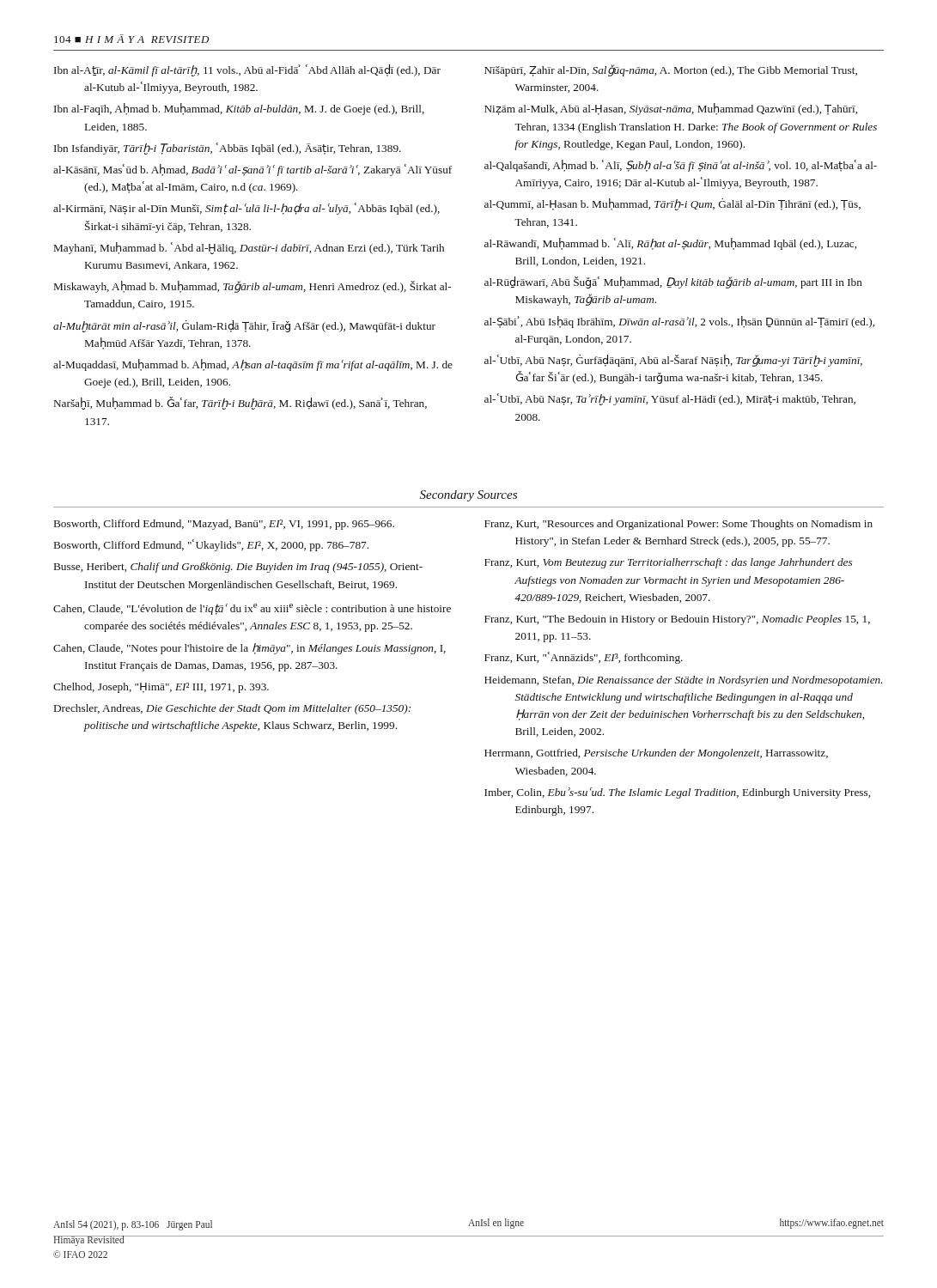937x1288 pixels.
Task: Point to the block beginning "Busse, Heribert, Chalif und Großkönig. Die Buyiden im"
Action: (x=238, y=575)
